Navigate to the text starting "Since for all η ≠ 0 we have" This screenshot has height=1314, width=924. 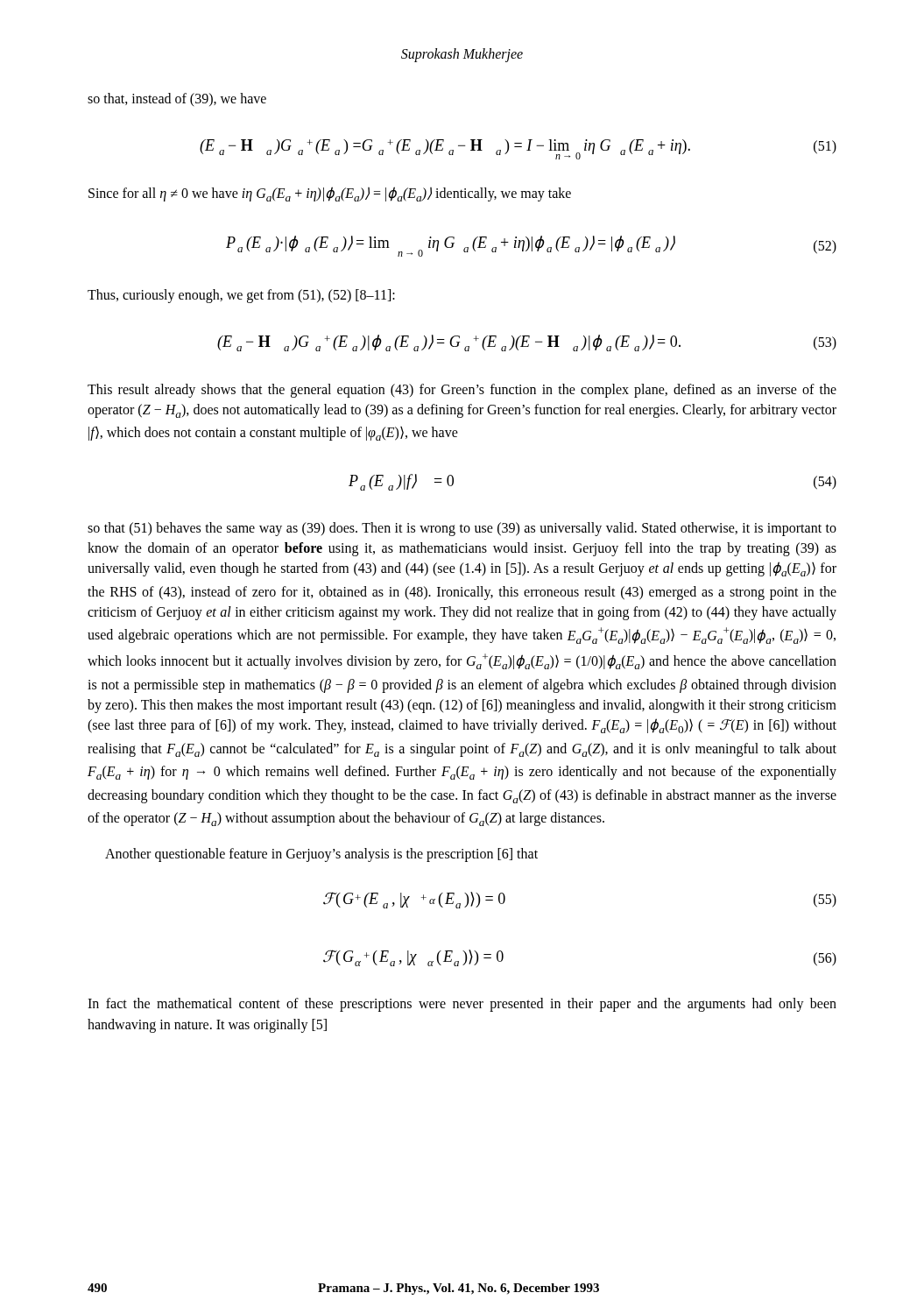(329, 195)
